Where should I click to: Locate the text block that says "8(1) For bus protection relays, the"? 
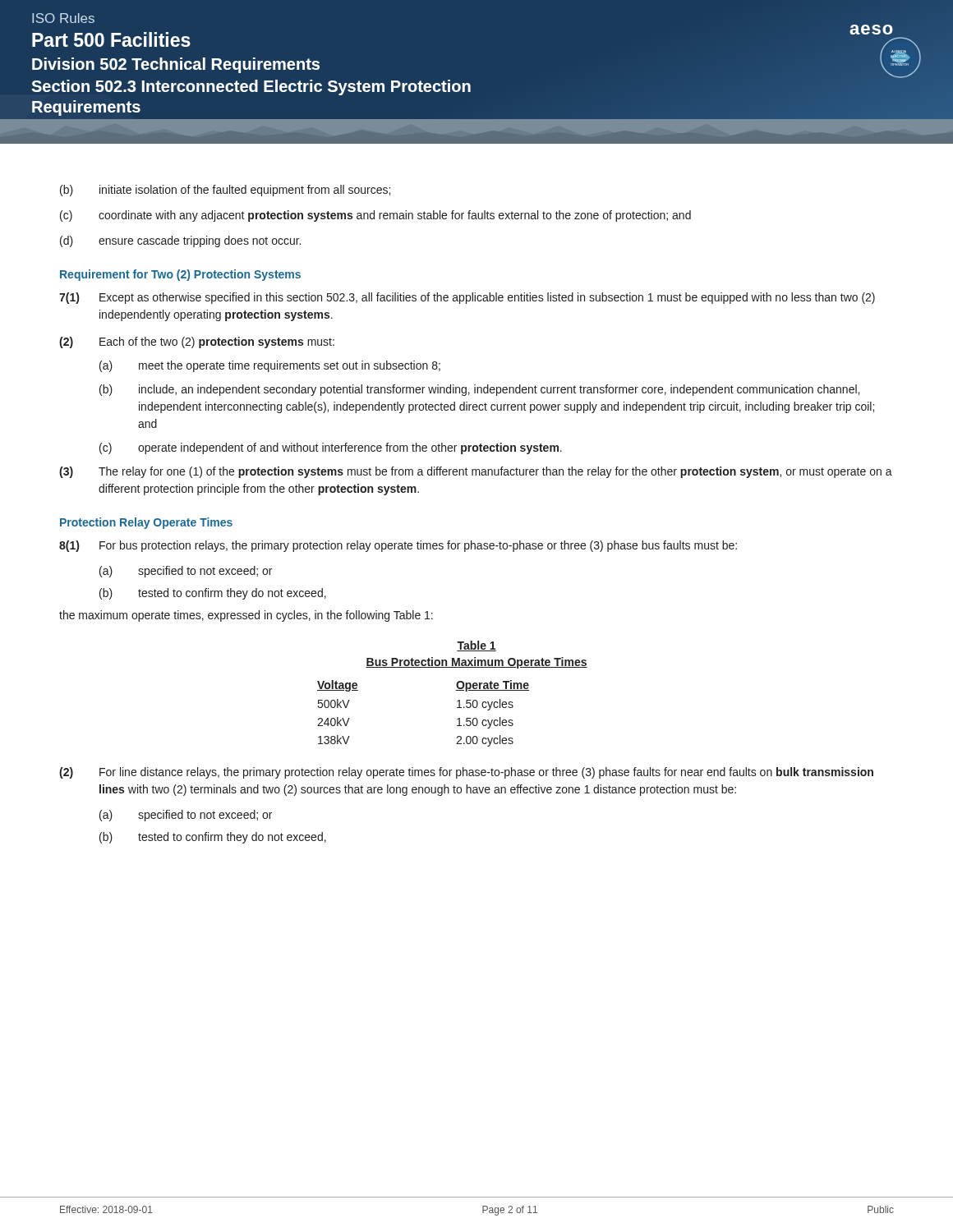tap(476, 546)
